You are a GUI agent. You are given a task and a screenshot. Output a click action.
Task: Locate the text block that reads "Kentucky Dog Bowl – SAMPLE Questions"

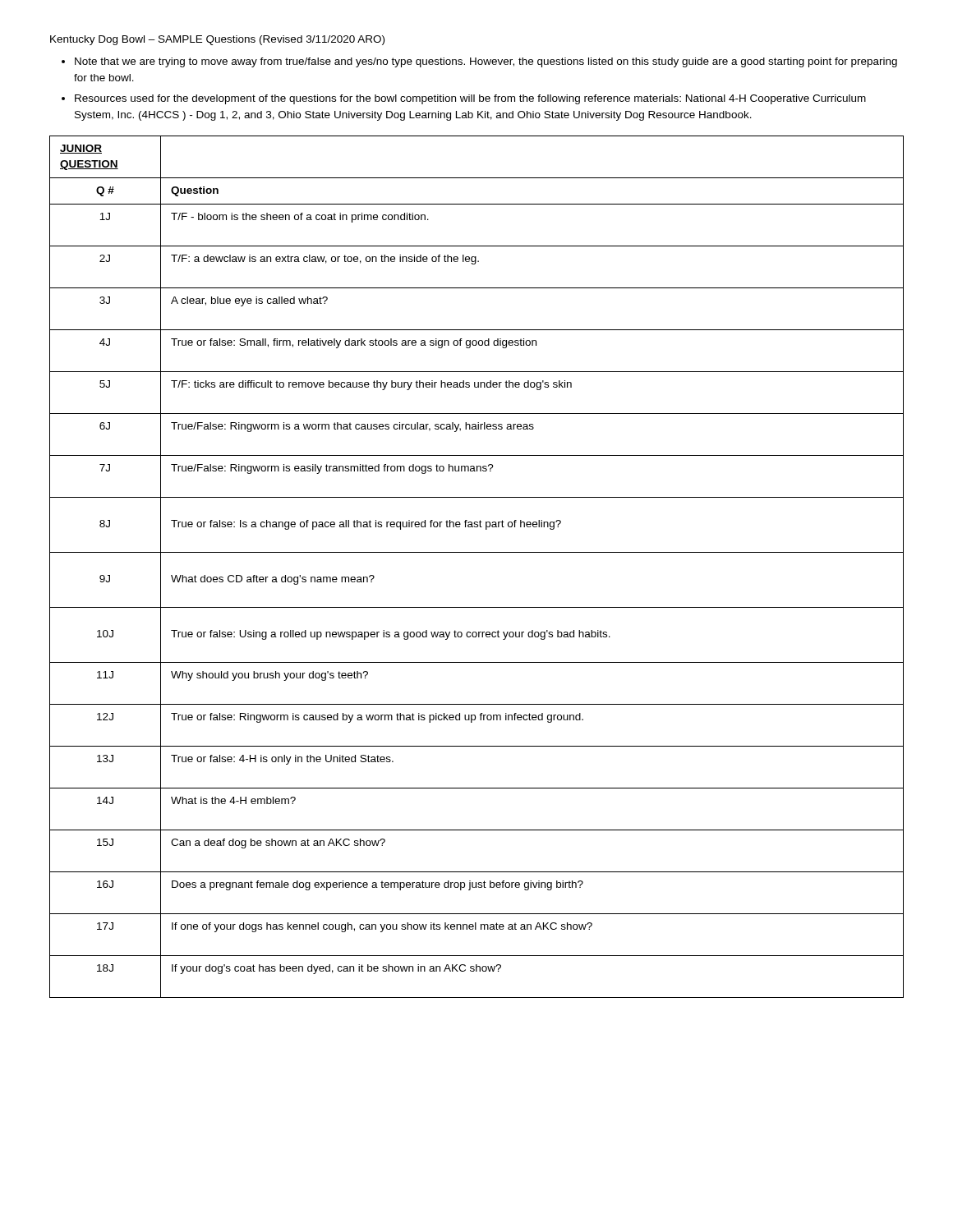(x=217, y=39)
